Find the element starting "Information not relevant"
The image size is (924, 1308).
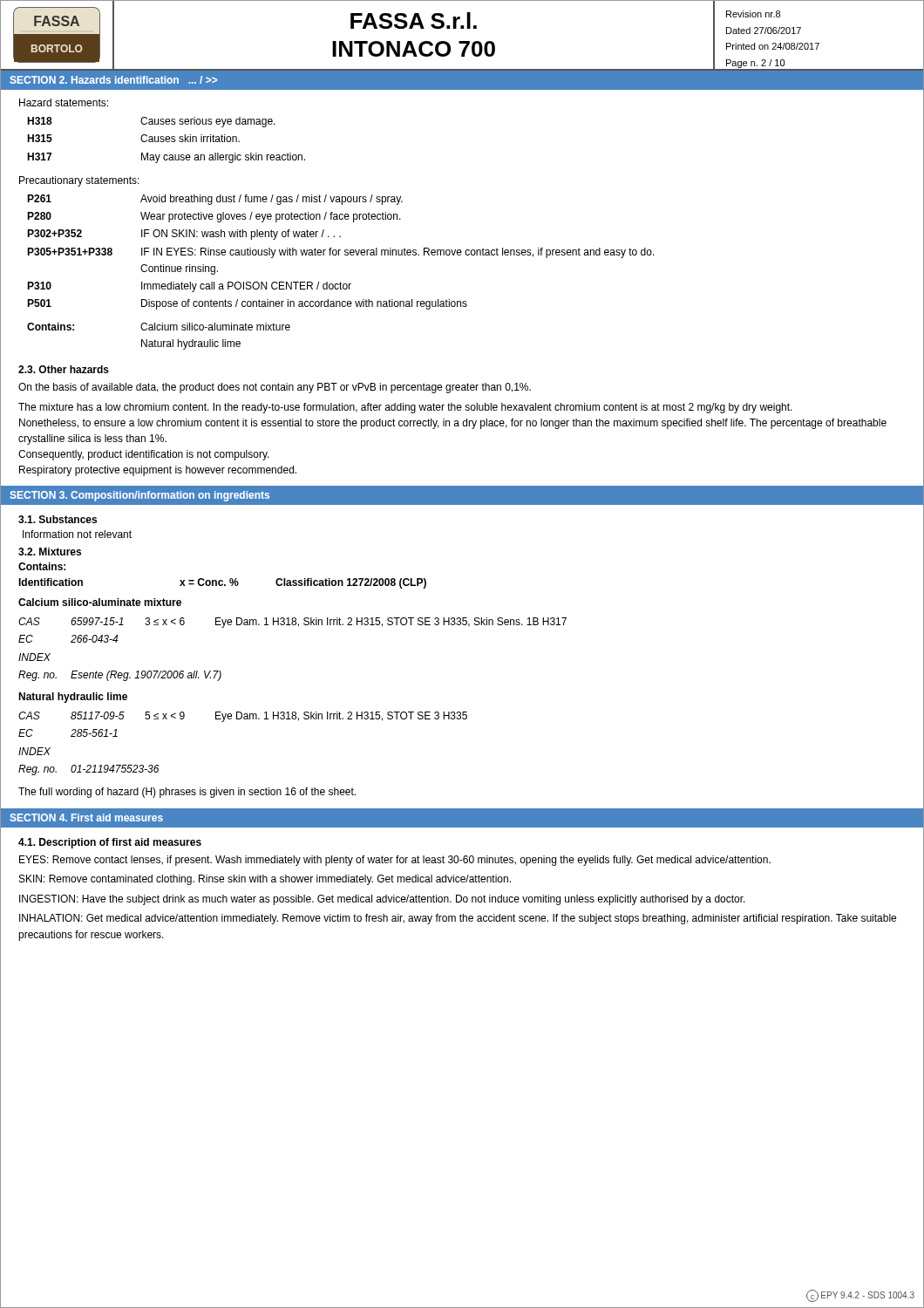pos(77,534)
